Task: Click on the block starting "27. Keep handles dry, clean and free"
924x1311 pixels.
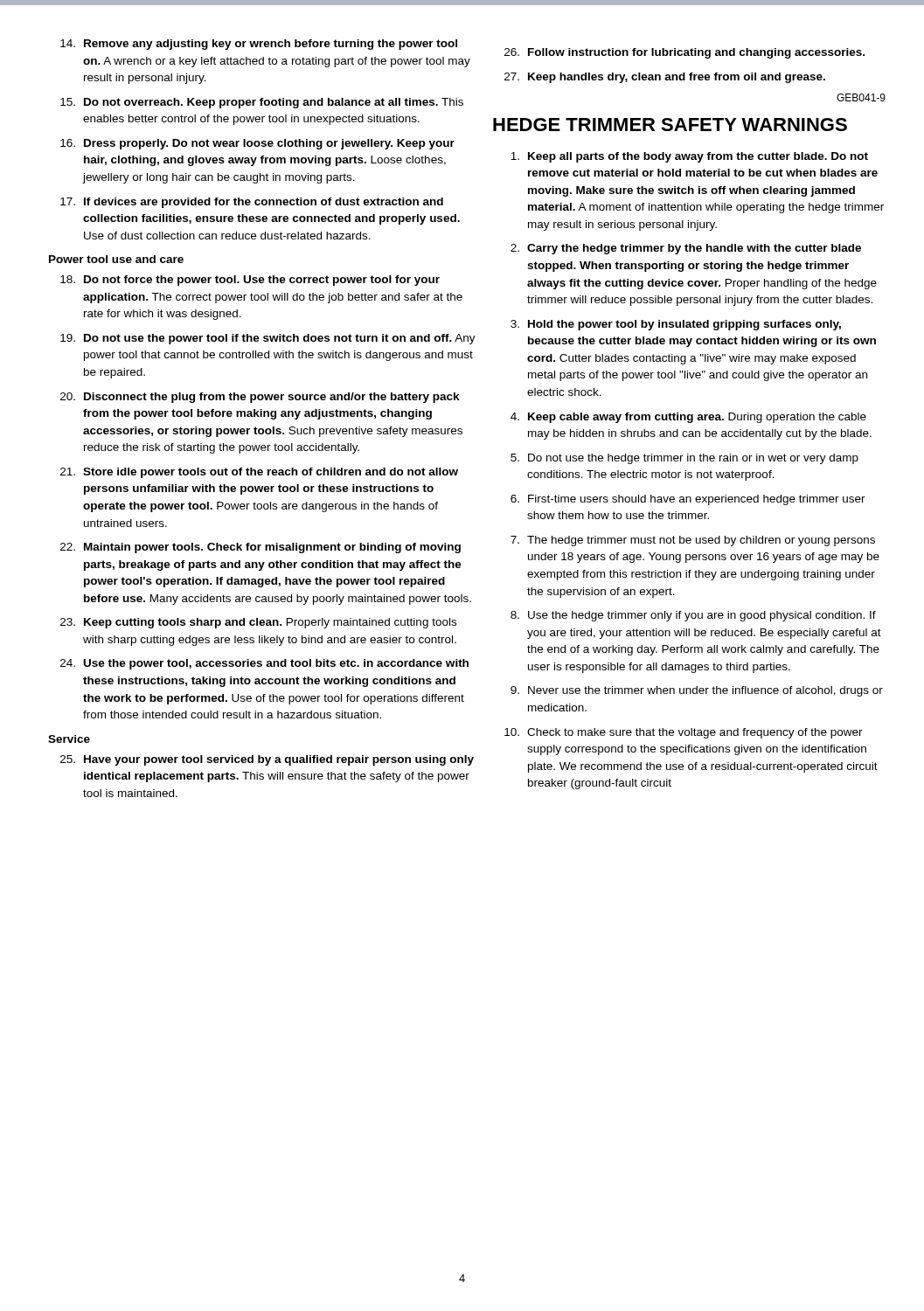Action: (x=689, y=76)
